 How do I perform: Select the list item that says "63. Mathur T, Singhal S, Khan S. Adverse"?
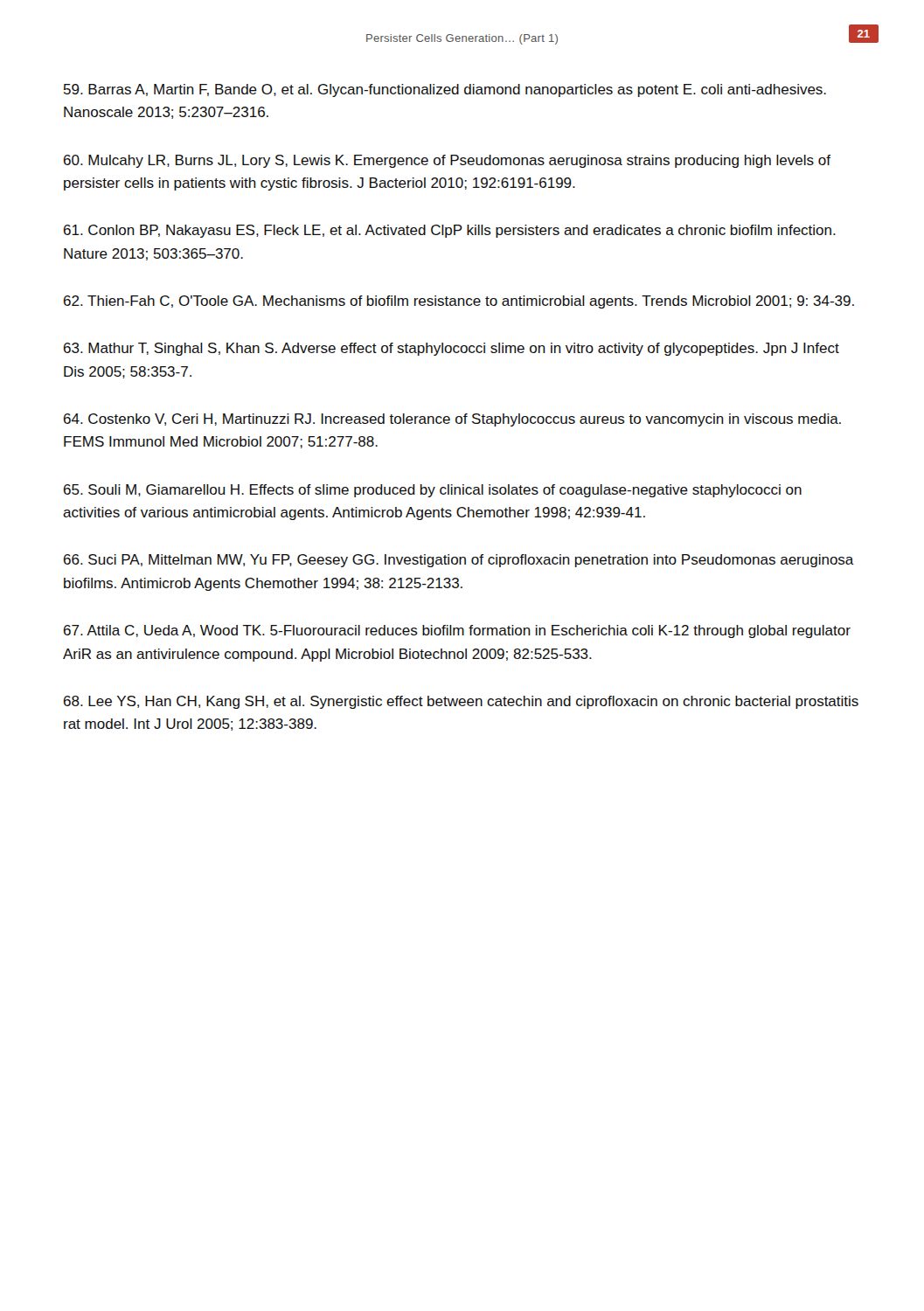point(451,360)
